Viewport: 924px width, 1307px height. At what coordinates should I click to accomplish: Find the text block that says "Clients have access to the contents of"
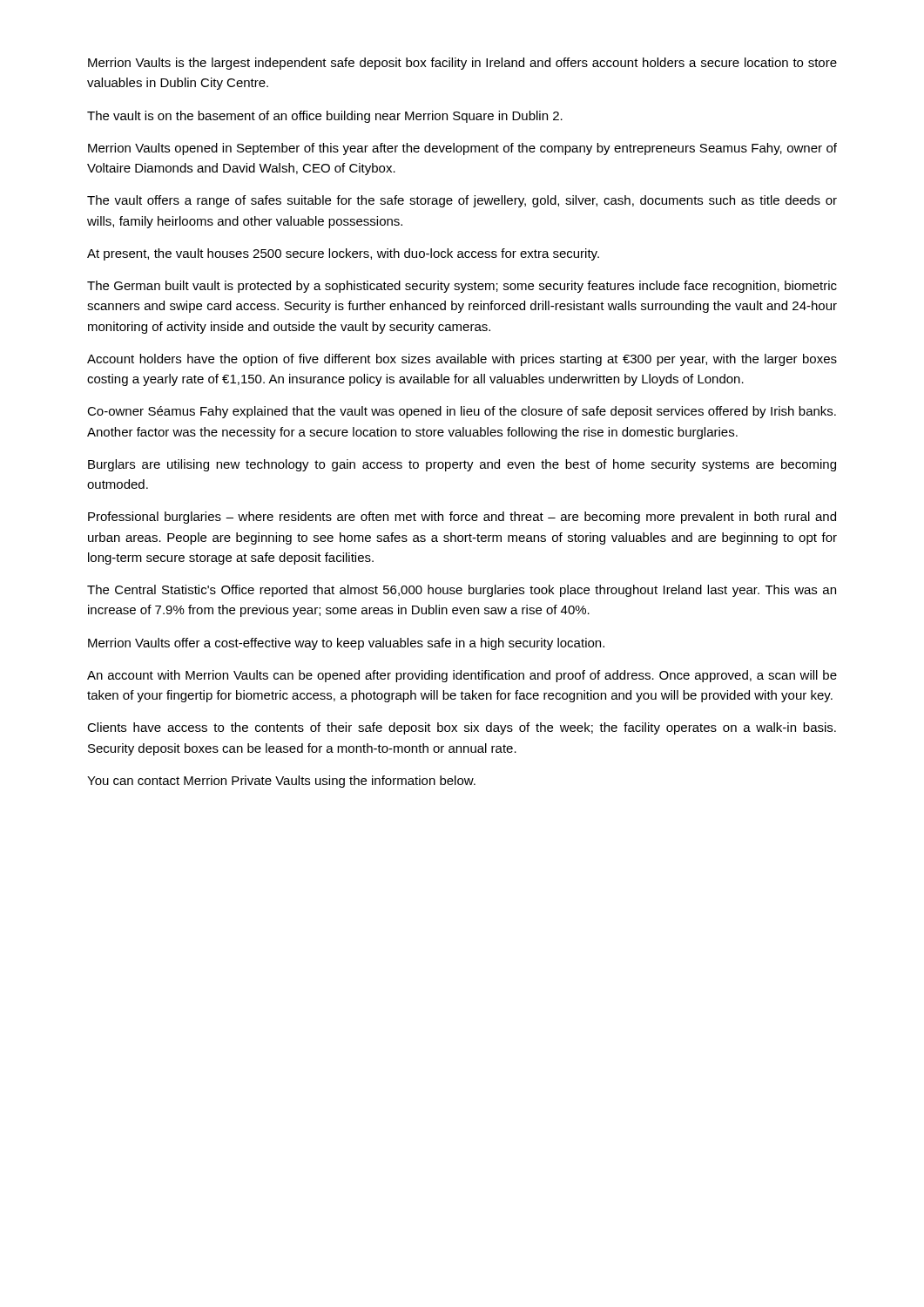click(x=462, y=737)
